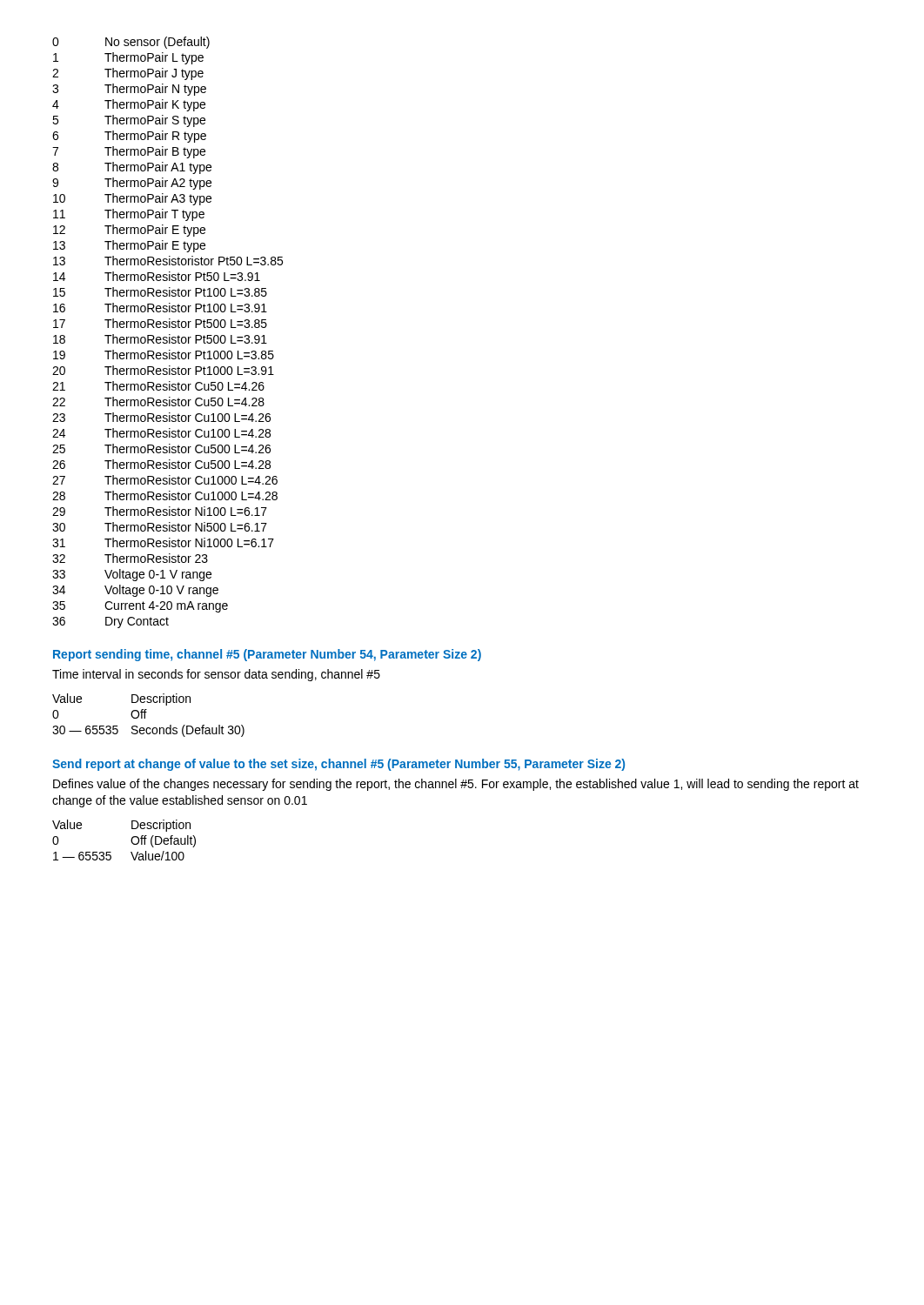Click on the list item that reads "35Current 4-20 mA range"
The width and height of the screenshot is (924, 1305).
(140, 607)
